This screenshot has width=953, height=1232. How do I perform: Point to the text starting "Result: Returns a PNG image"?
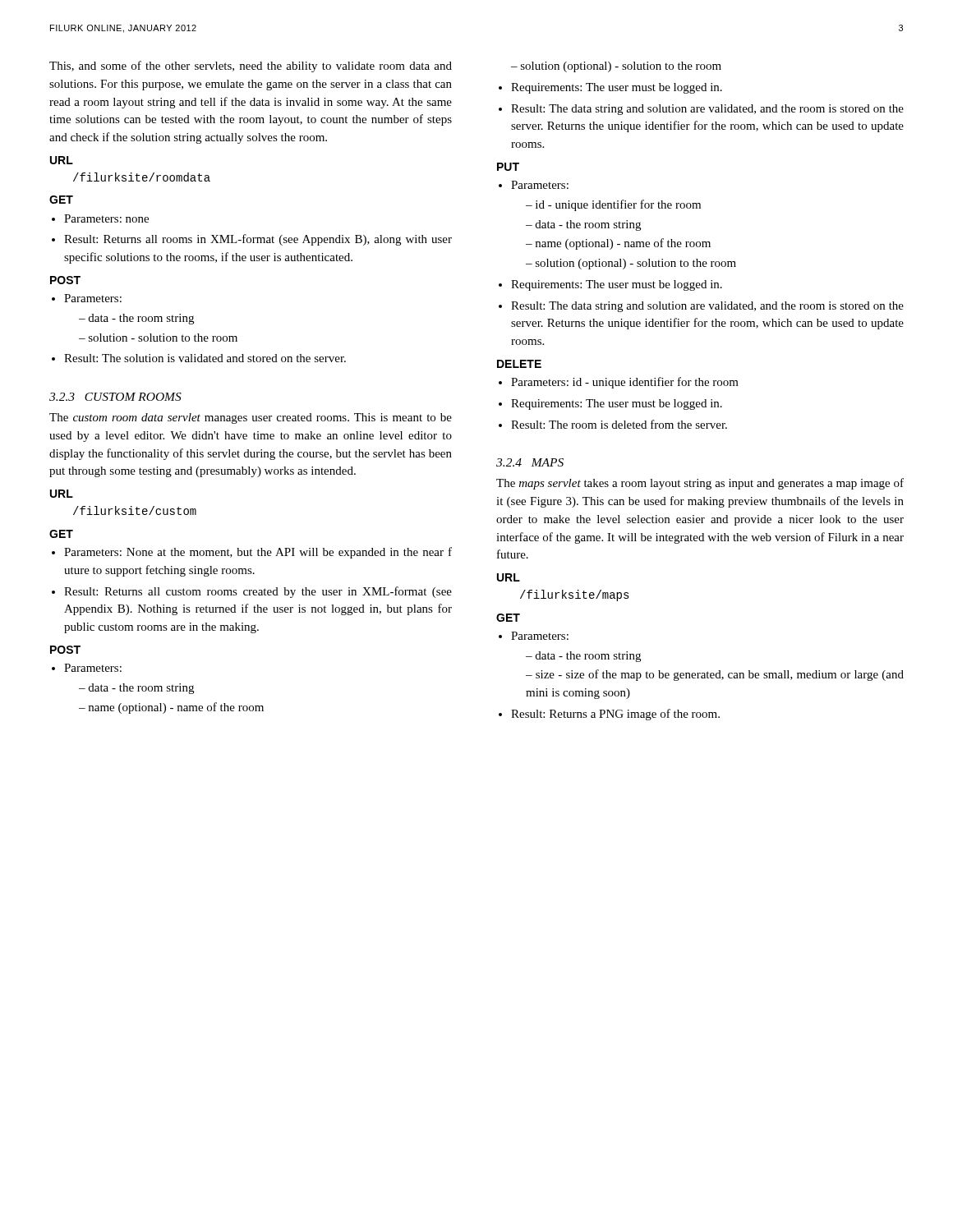tap(616, 714)
